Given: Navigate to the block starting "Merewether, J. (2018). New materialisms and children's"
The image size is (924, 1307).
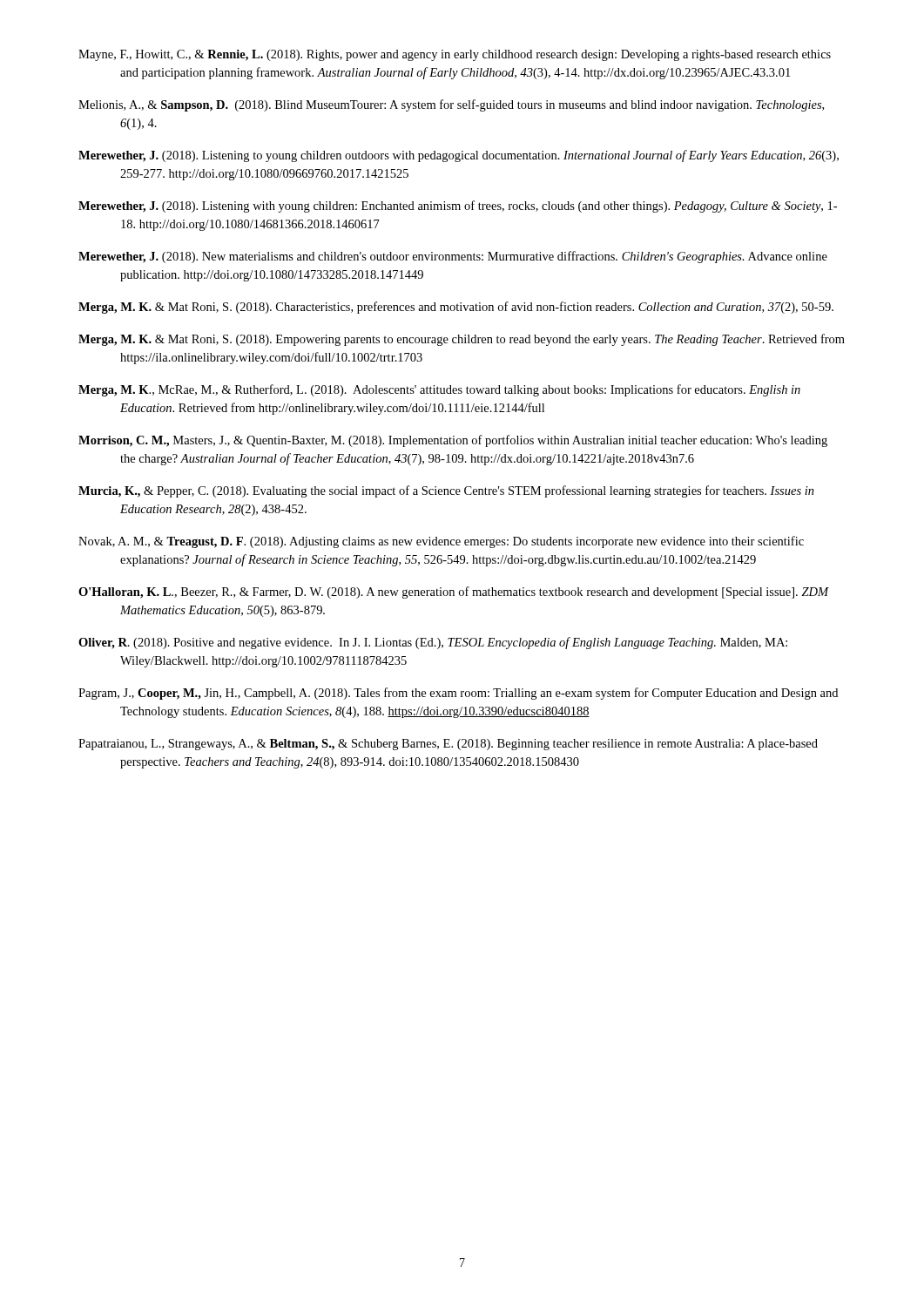Looking at the screenshot, I should pos(453,265).
